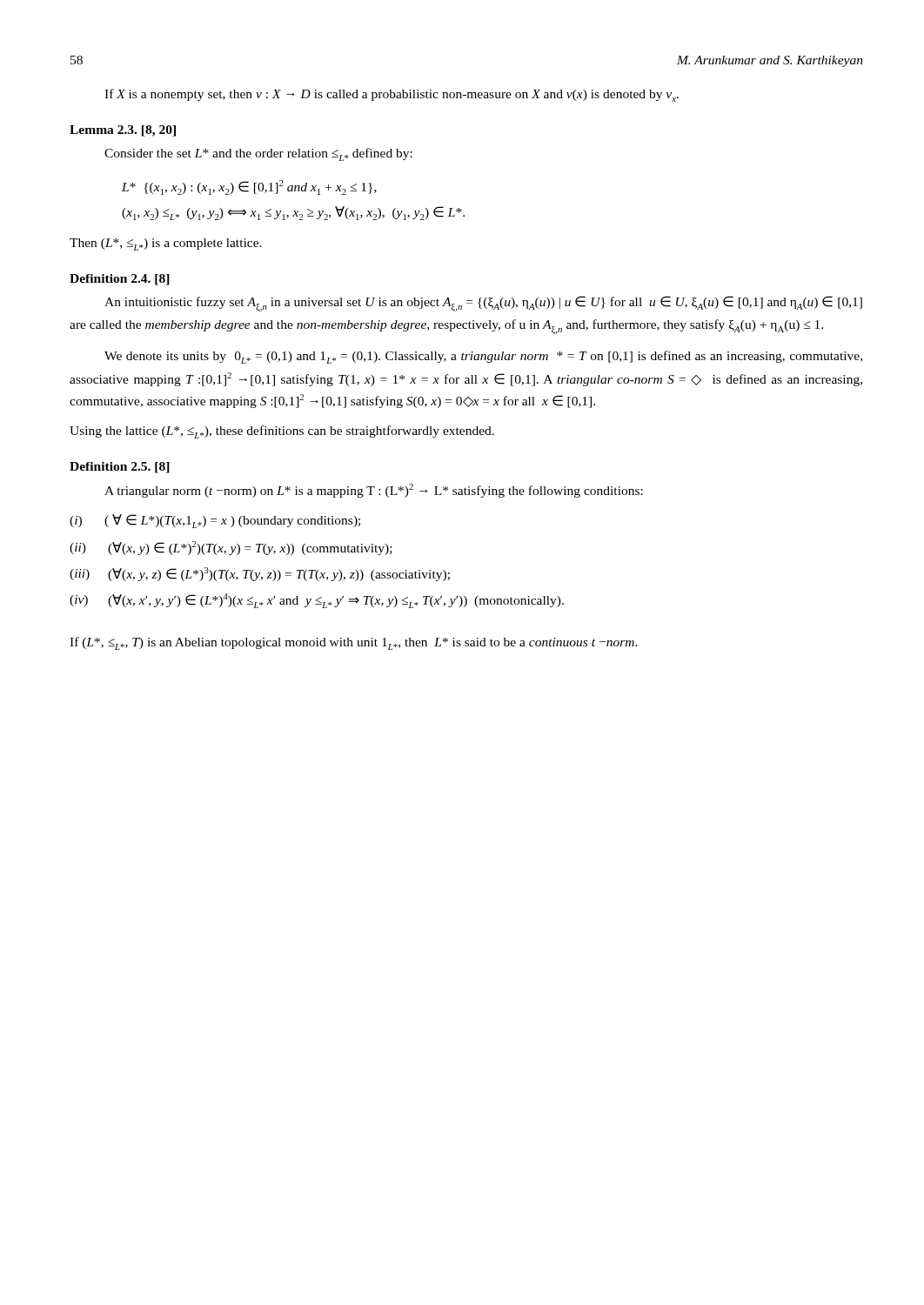This screenshot has width=924, height=1305.
Task: Locate the block of text that opens with "(ii) (∀(x, y) ∈ (L*)2)(T(x, y) ="
Action: 231,548
